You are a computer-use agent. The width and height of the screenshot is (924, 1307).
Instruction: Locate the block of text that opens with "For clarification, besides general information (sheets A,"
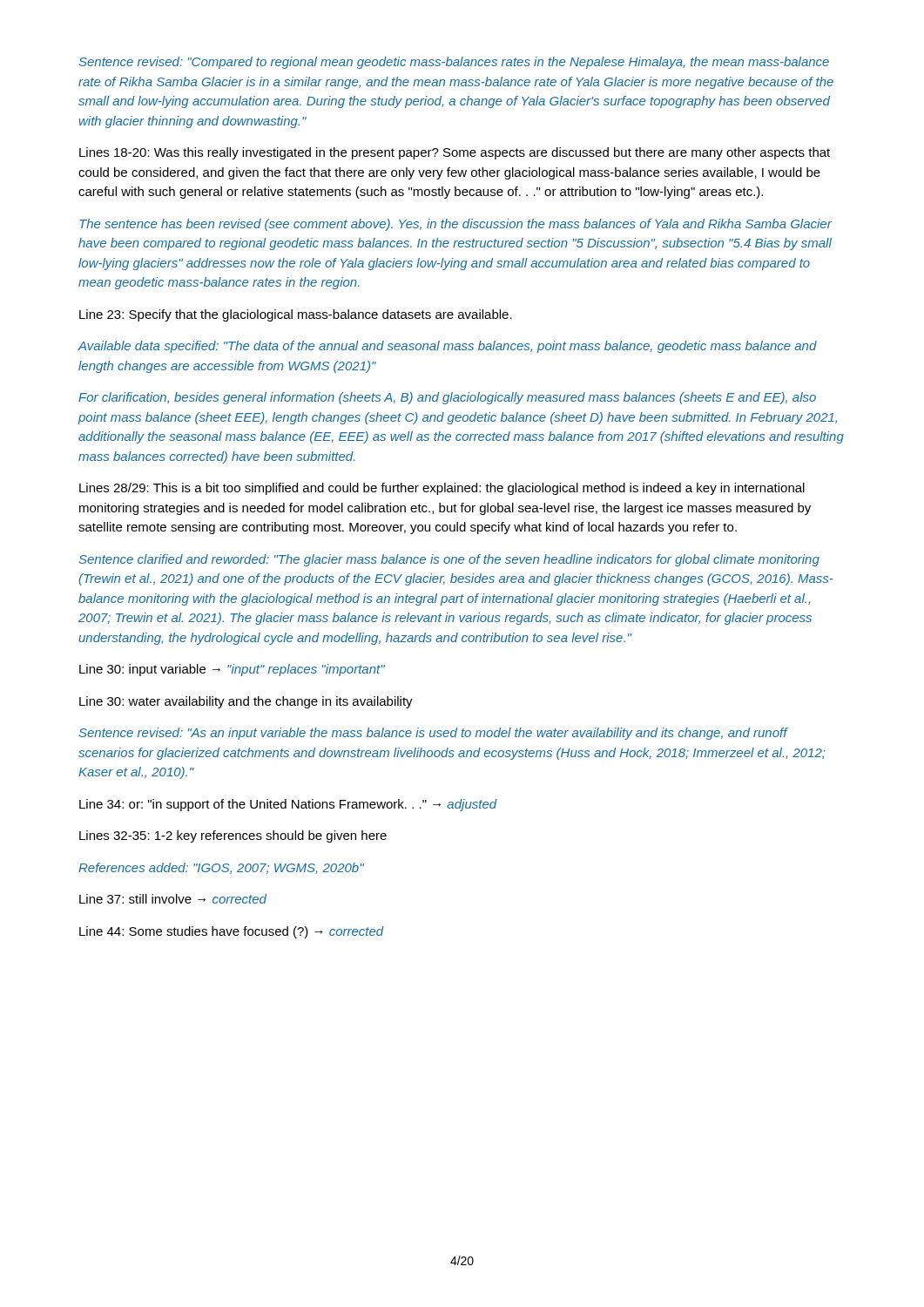coord(462,427)
